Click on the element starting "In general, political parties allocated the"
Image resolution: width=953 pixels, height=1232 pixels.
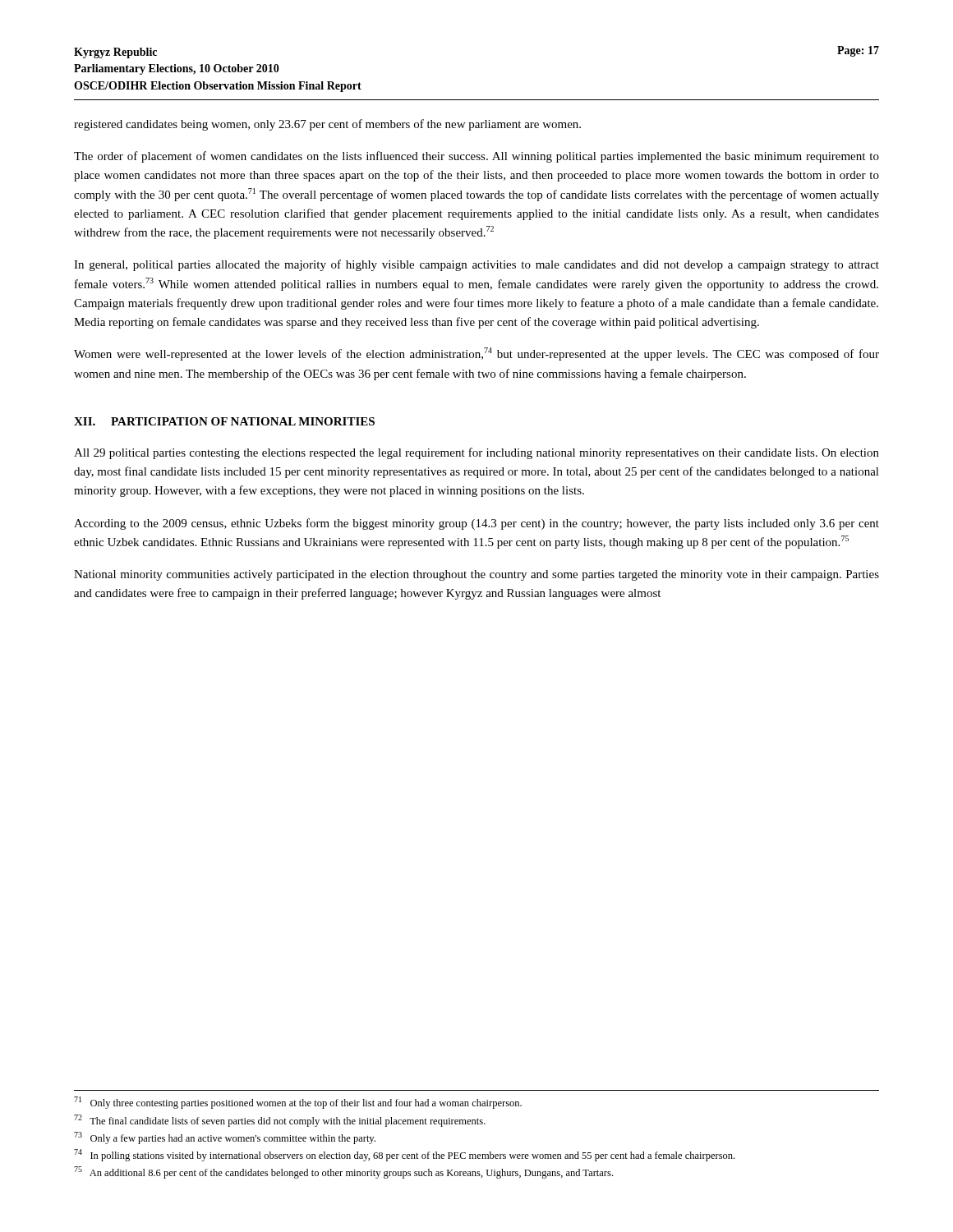coord(476,293)
